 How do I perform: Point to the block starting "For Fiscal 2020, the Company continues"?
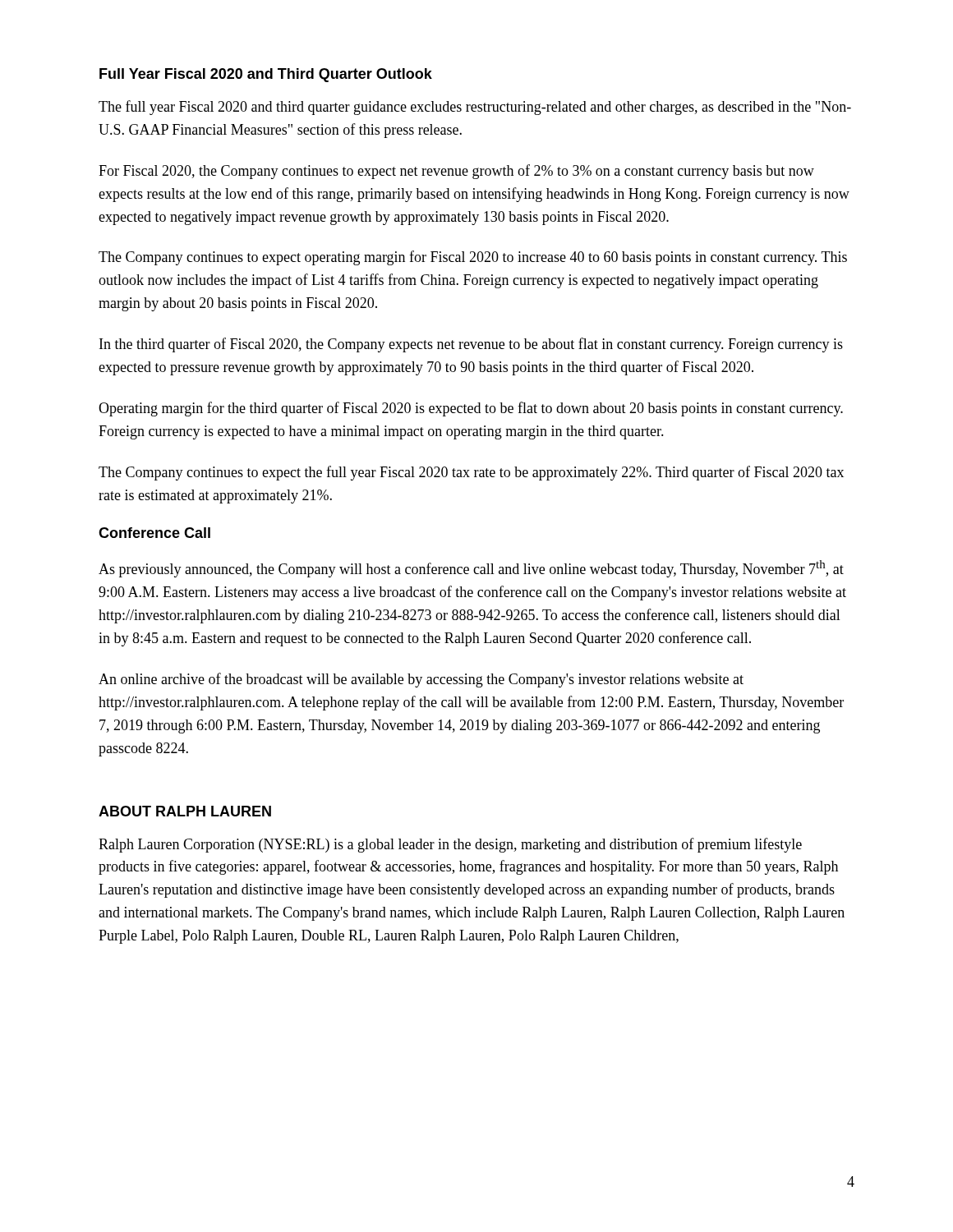474,194
